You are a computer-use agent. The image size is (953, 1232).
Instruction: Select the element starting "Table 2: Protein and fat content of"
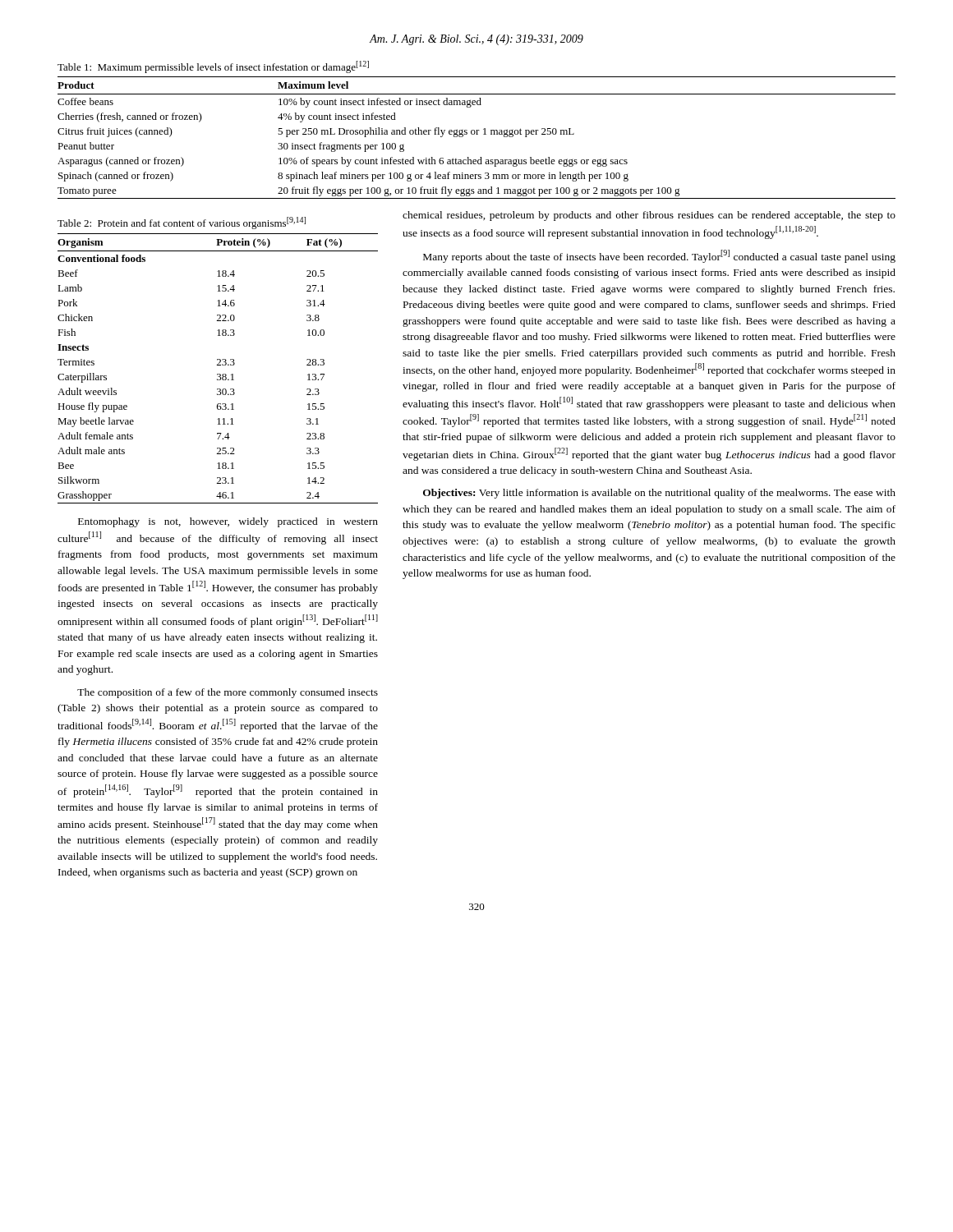pyautogui.click(x=182, y=223)
